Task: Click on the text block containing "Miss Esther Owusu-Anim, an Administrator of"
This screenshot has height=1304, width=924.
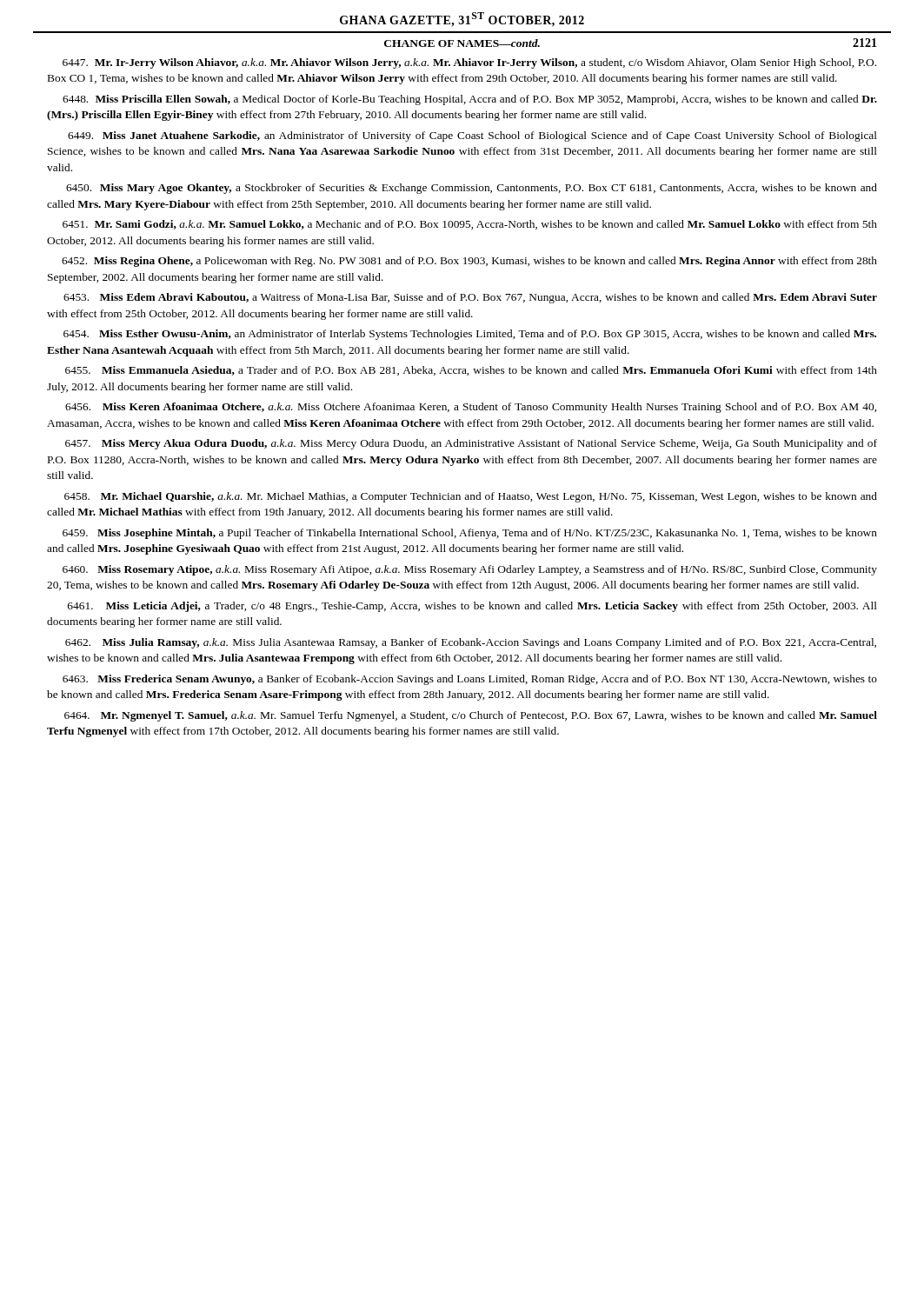Action: tap(462, 342)
